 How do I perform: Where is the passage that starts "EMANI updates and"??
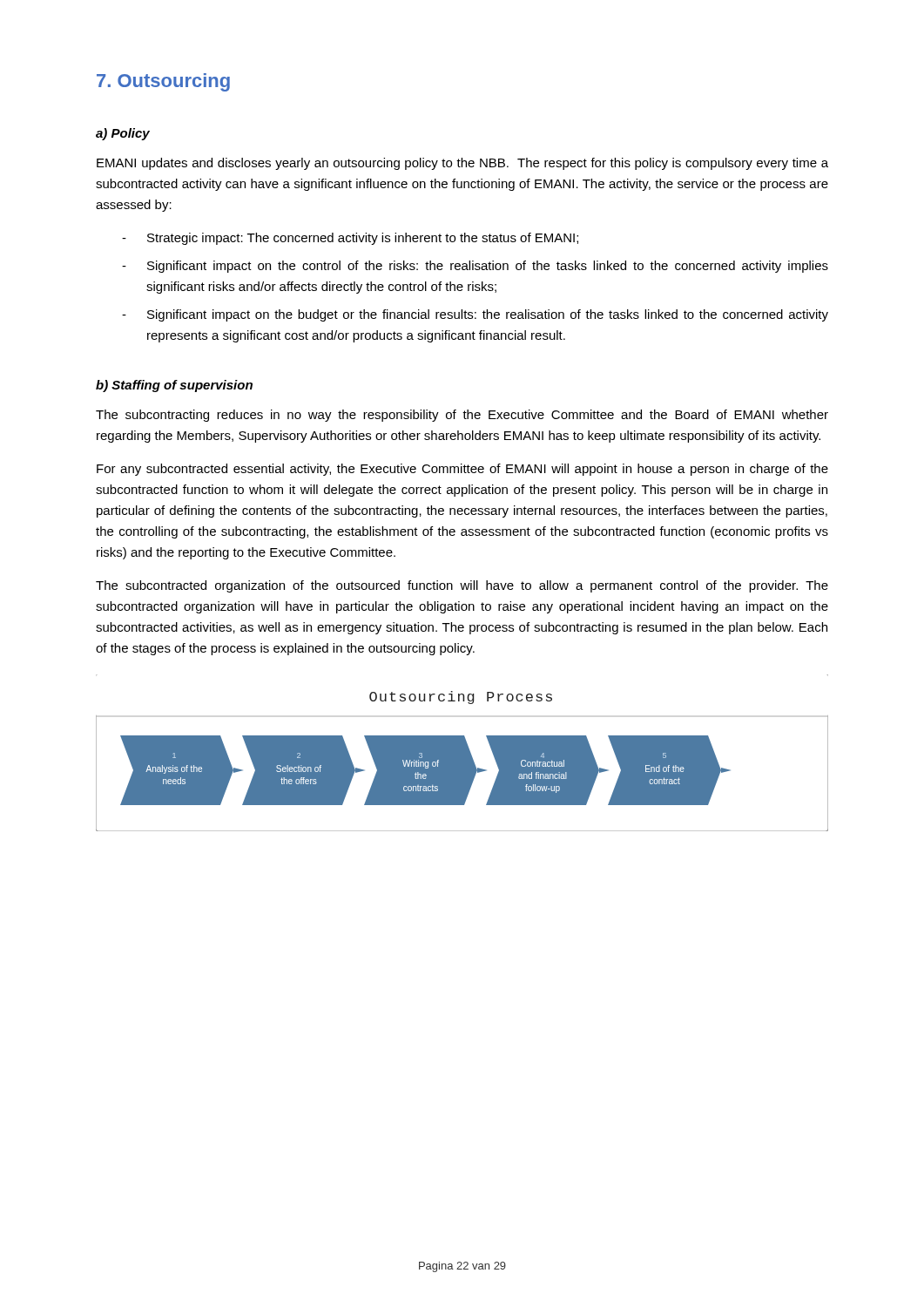point(462,183)
